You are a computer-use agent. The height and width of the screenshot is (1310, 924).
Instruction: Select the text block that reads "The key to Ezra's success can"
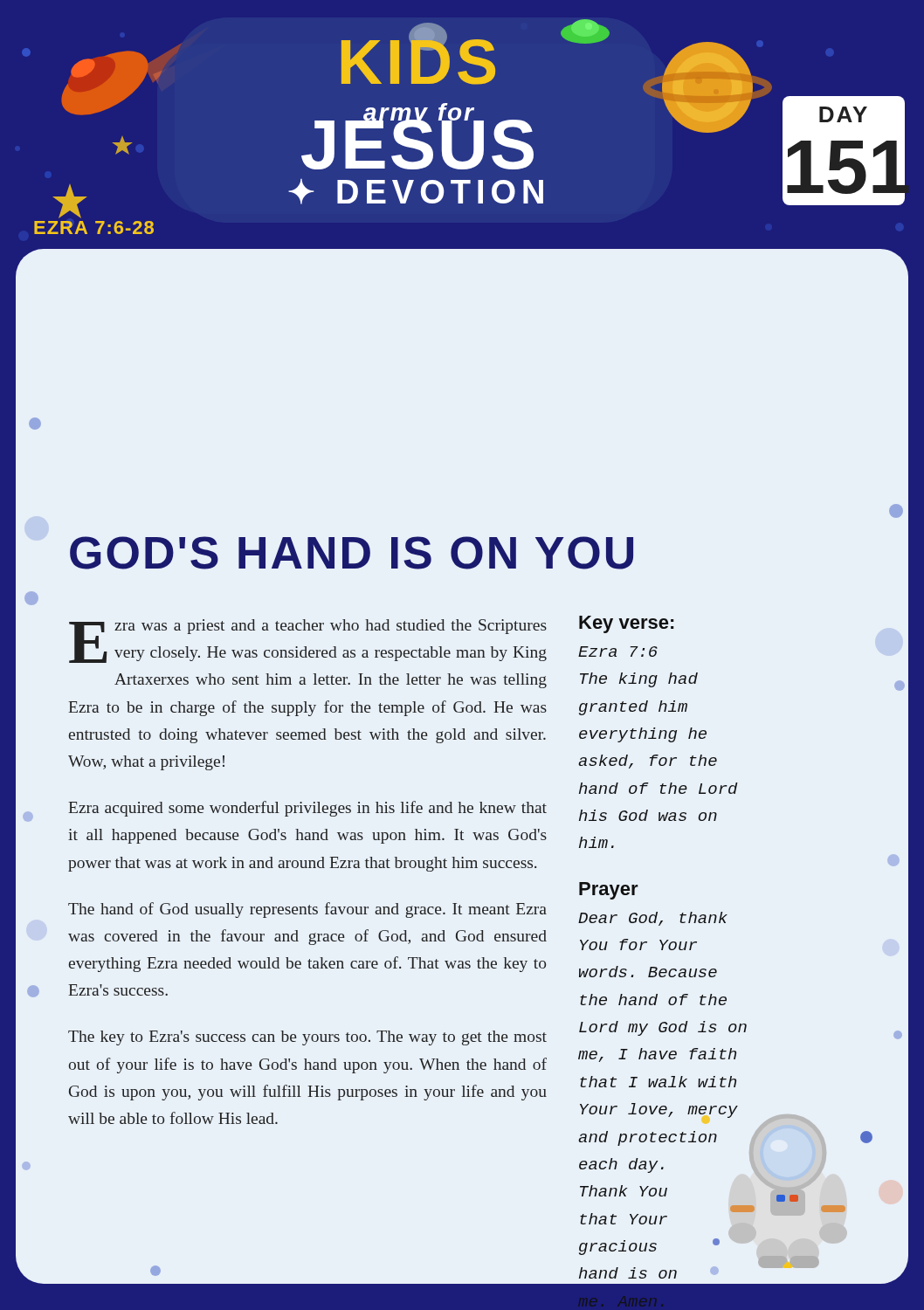(307, 1077)
